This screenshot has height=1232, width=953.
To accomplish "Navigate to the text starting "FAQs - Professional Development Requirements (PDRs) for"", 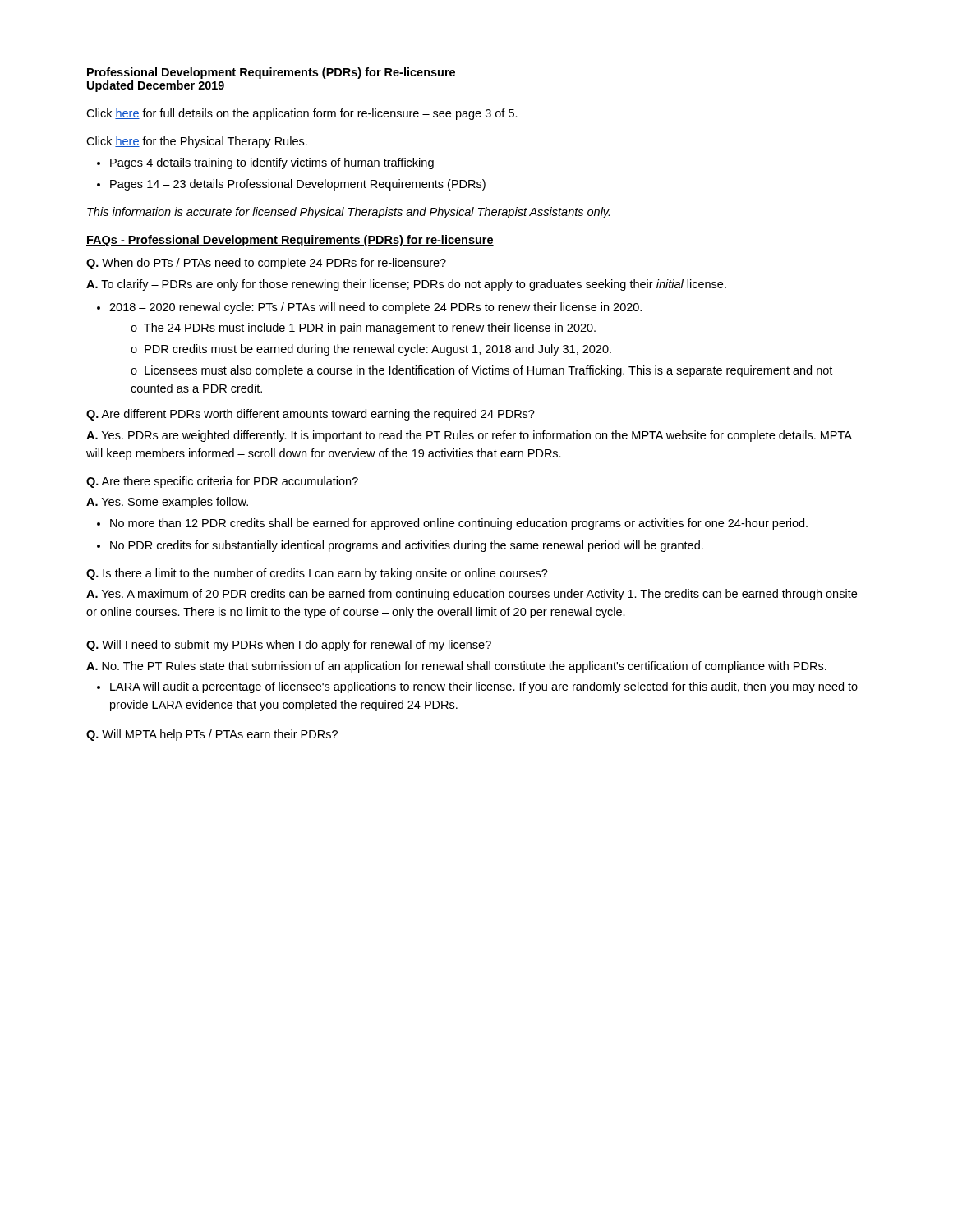I will (290, 240).
